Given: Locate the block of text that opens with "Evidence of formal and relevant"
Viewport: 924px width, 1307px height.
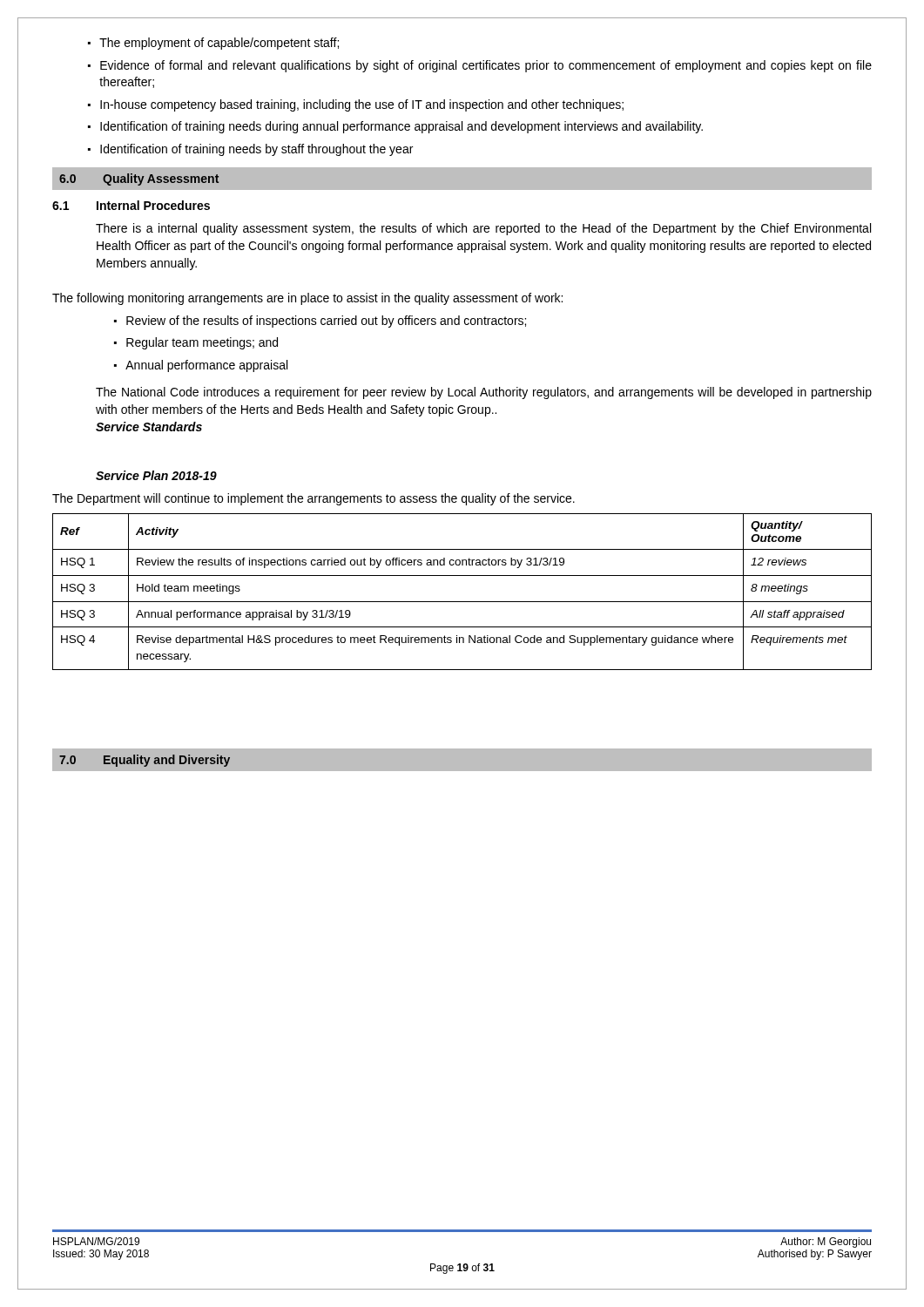Looking at the screenshot, I should click(462, 74).
